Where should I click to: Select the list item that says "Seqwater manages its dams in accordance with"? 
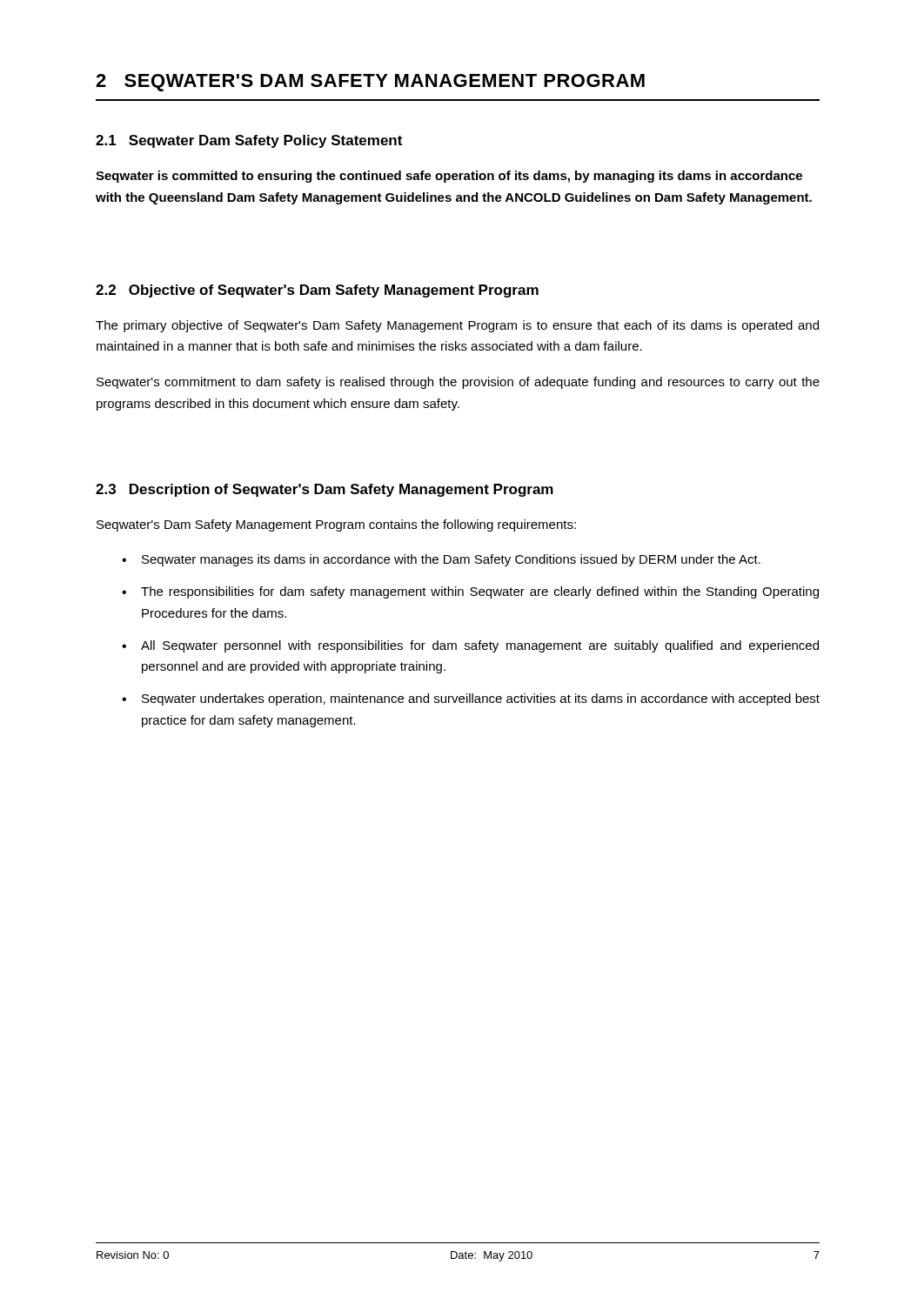point(451,559)
